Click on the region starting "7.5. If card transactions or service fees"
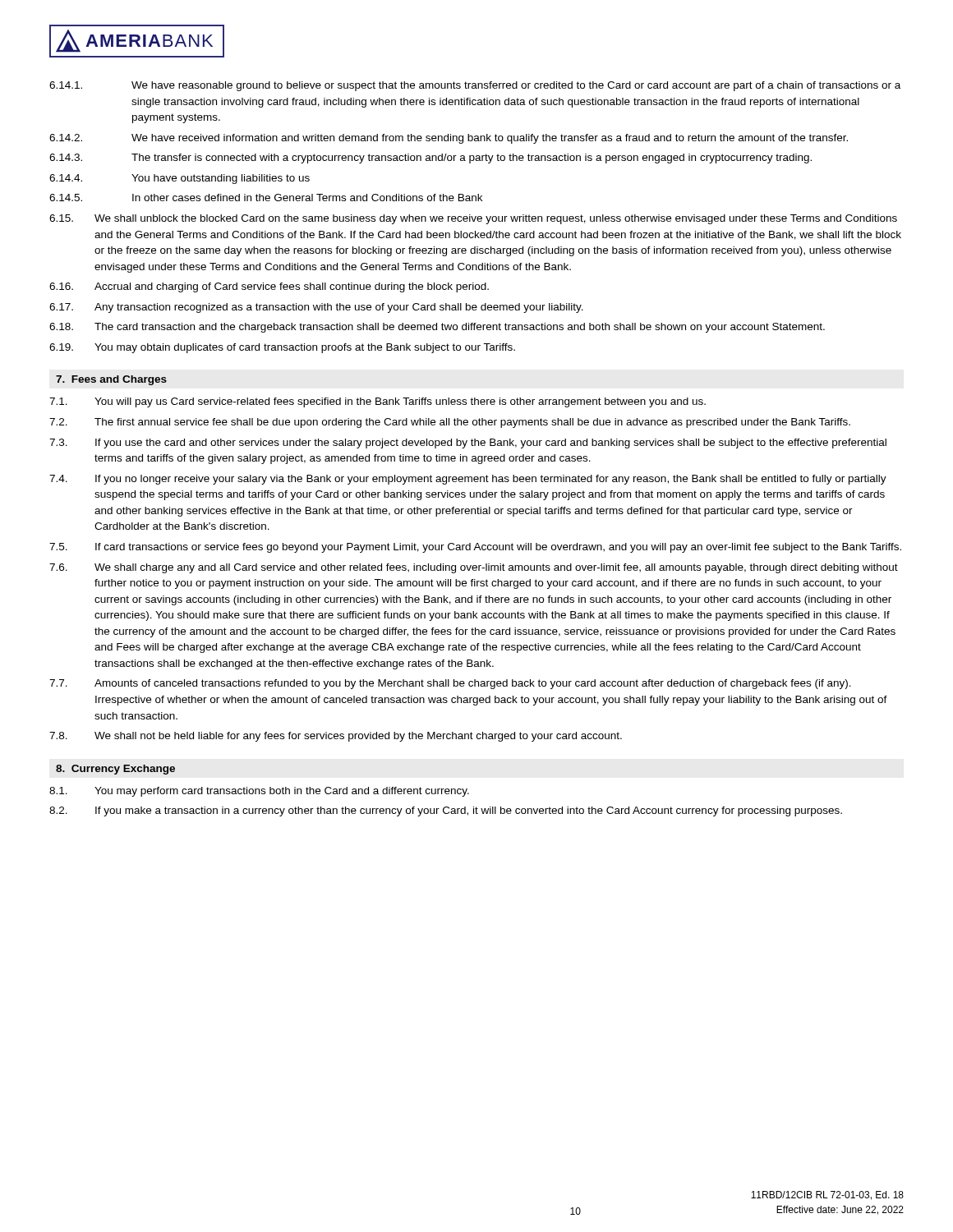 [x=476, y=547]
